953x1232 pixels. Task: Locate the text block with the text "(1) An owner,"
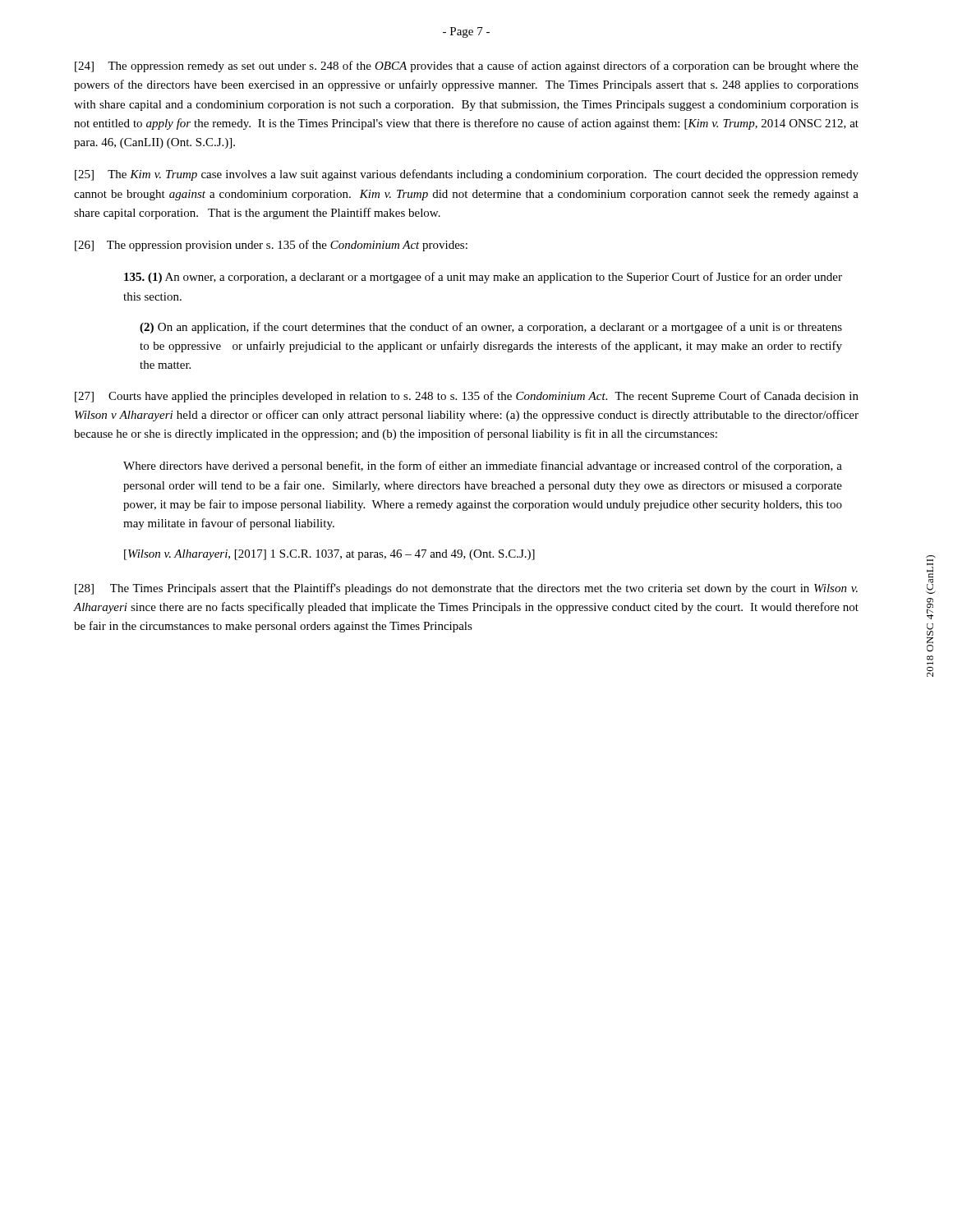[483, 287]
